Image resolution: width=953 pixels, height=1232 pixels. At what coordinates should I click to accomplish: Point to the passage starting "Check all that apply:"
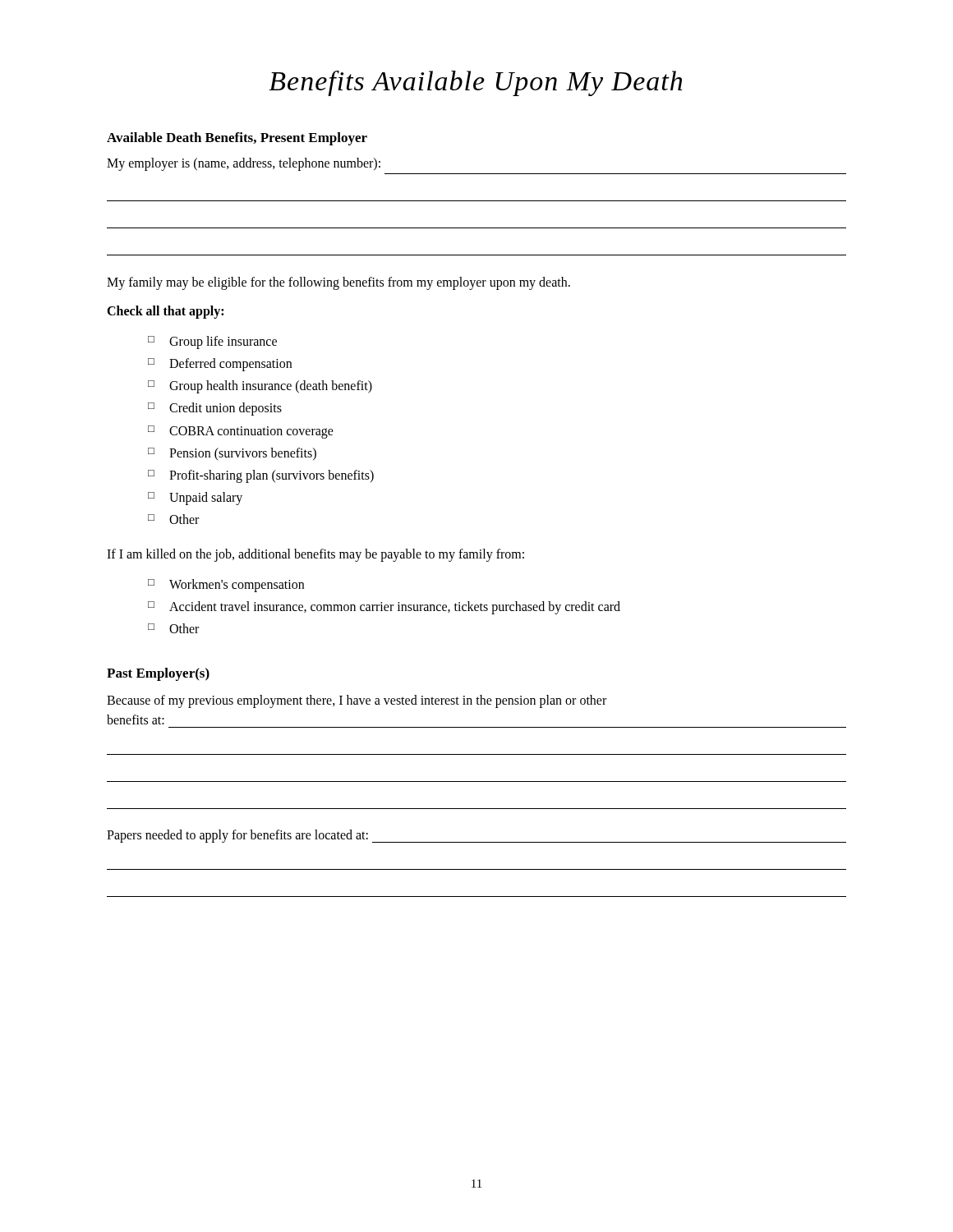(x=166, y=311)
